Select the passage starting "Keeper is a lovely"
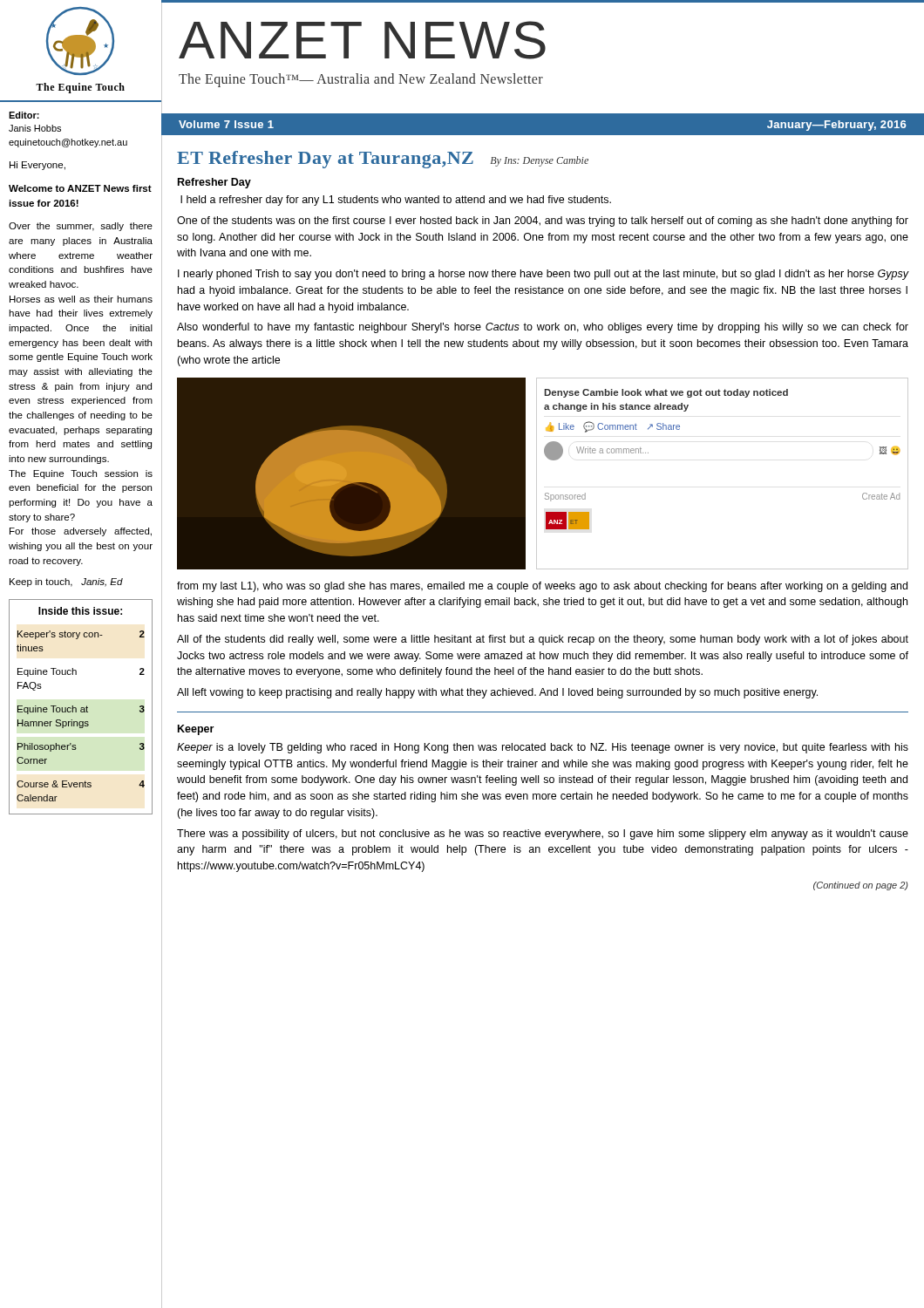 point(543,807)
